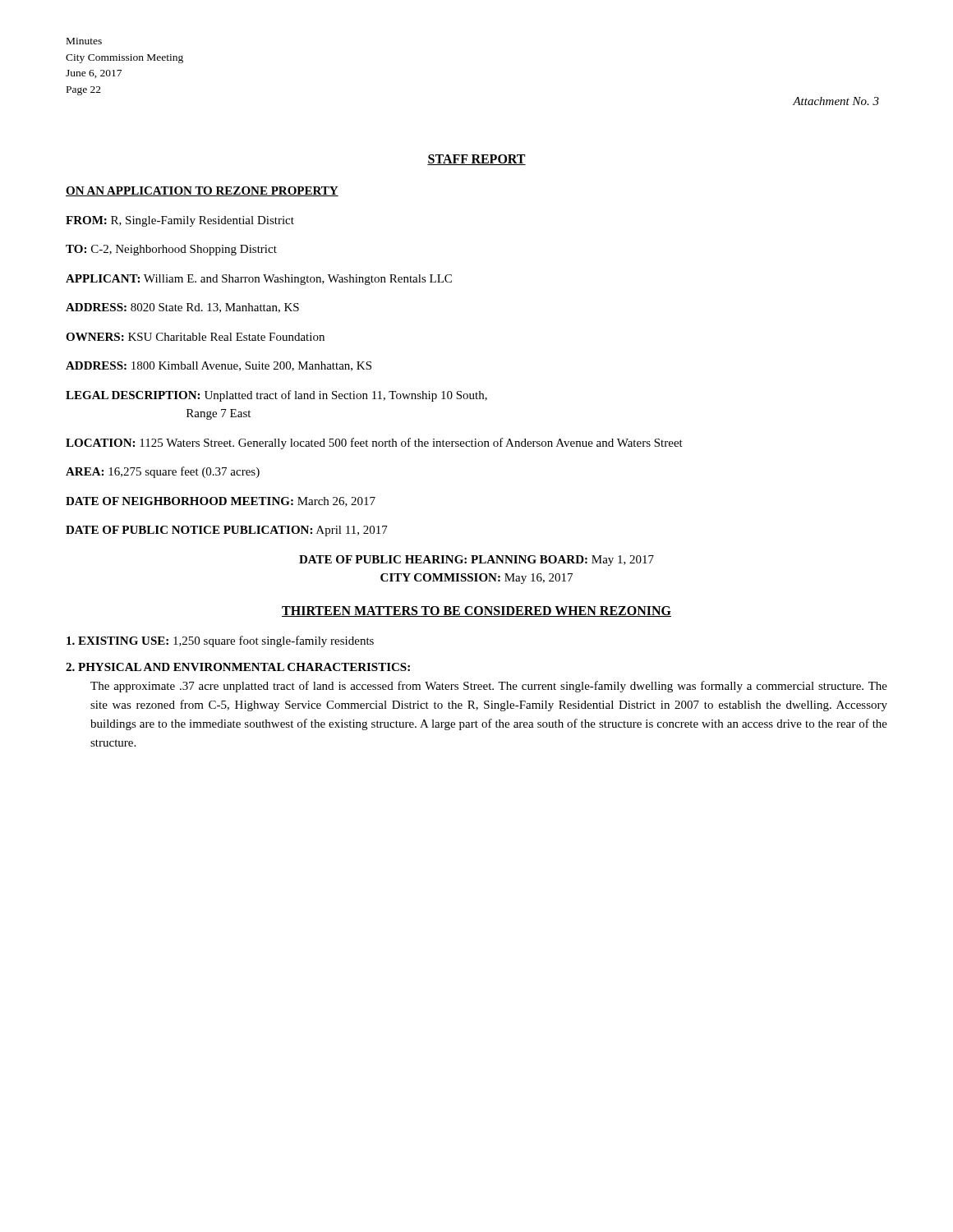Find "Attachment No. 3" on this page

(836, 101)
